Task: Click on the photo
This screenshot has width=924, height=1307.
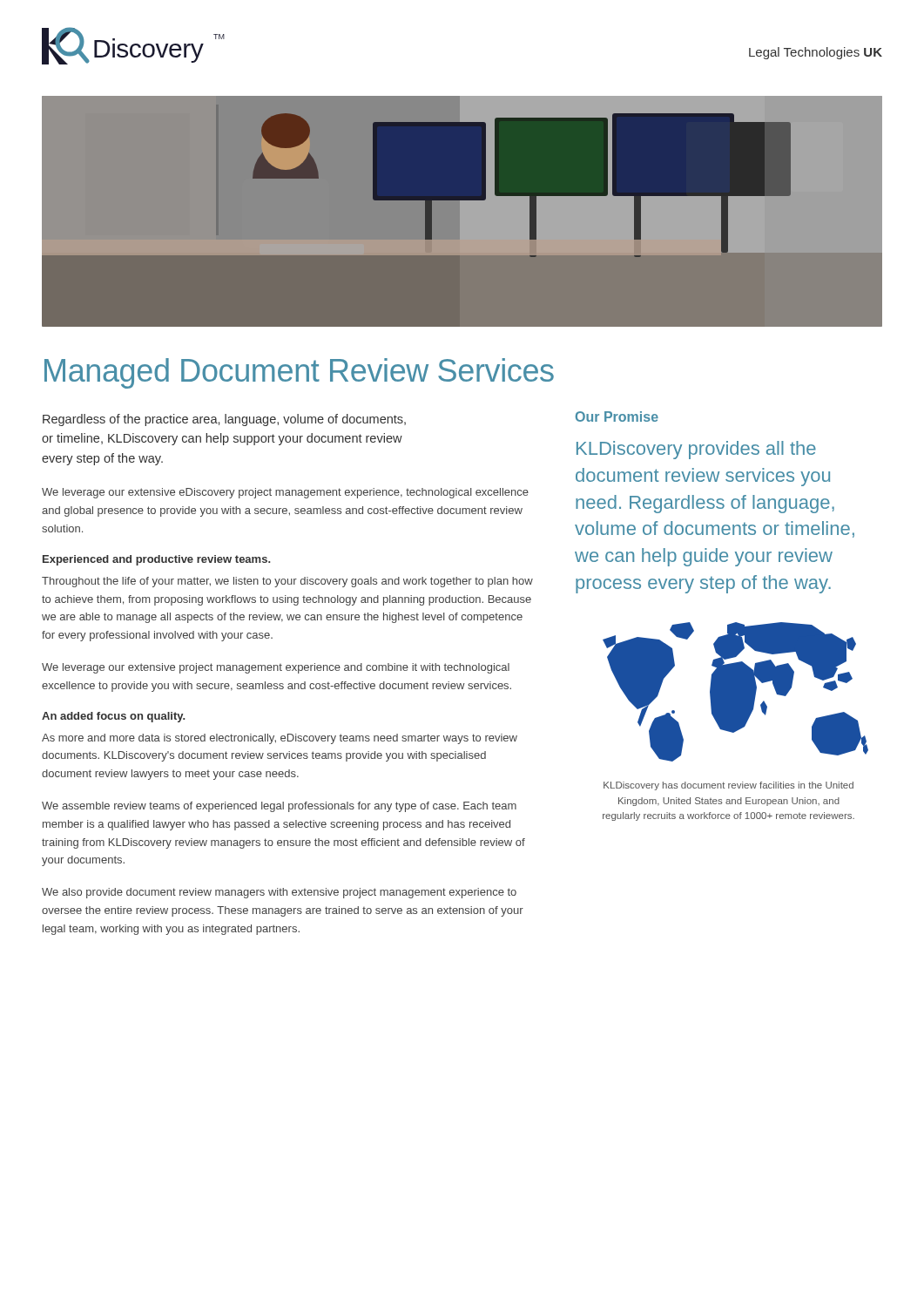Action: coord(462,211)
